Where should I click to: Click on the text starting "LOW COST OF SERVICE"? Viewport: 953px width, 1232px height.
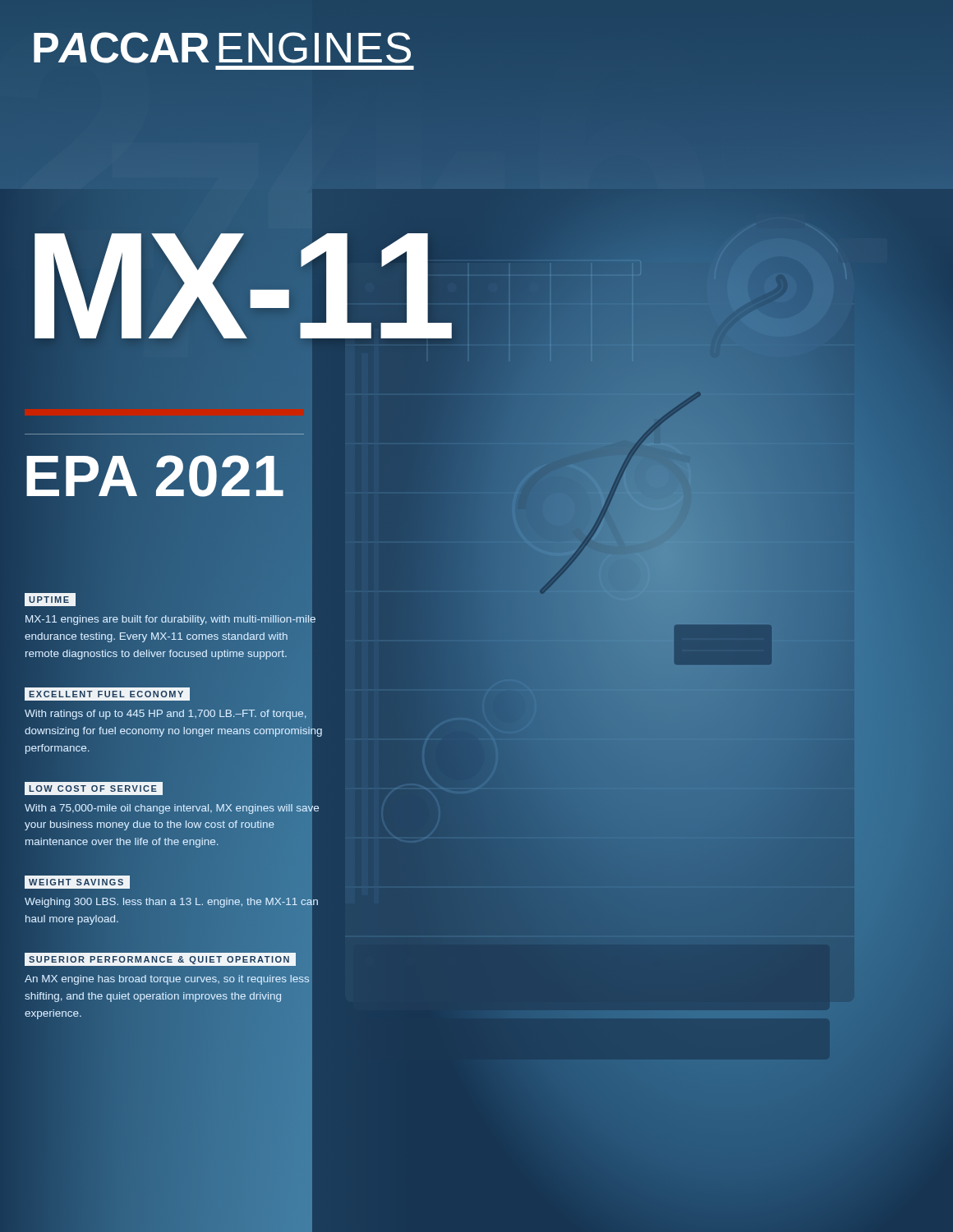pyautogui.click(x=94, y=788)
